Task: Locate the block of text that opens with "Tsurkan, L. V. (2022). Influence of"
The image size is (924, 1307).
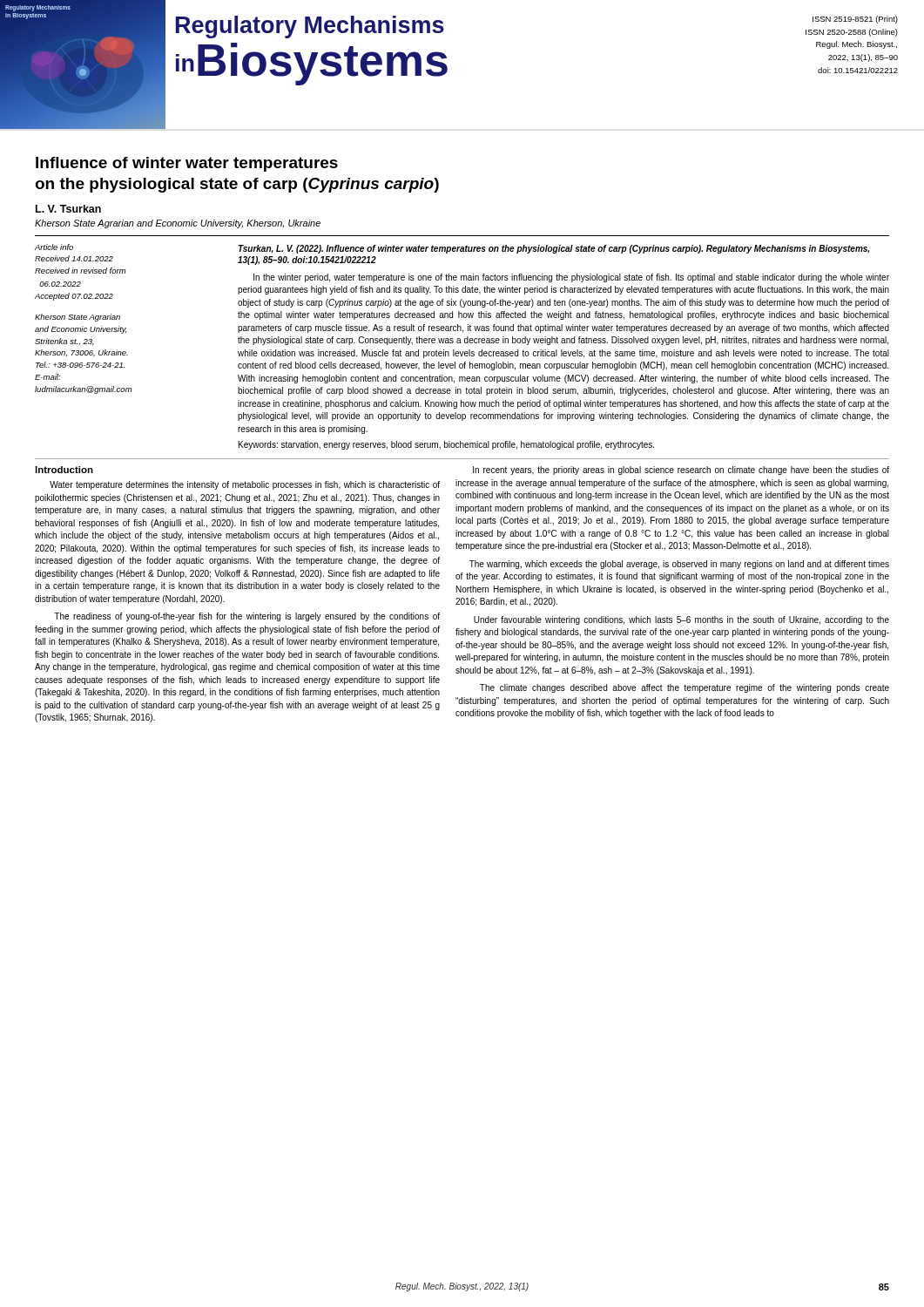Action: tap(554, 254)
